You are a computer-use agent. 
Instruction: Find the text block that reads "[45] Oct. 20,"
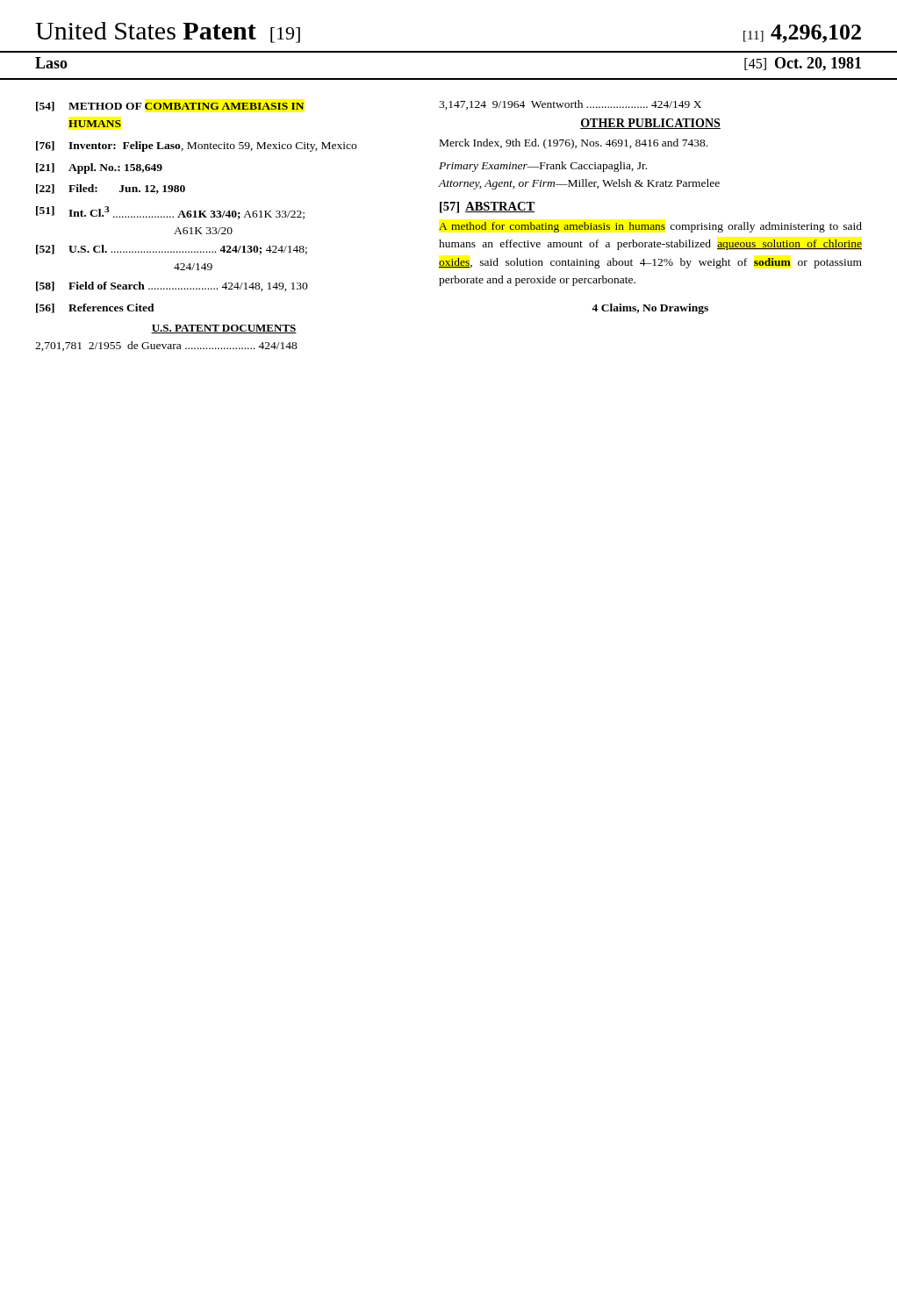[803, 63]
